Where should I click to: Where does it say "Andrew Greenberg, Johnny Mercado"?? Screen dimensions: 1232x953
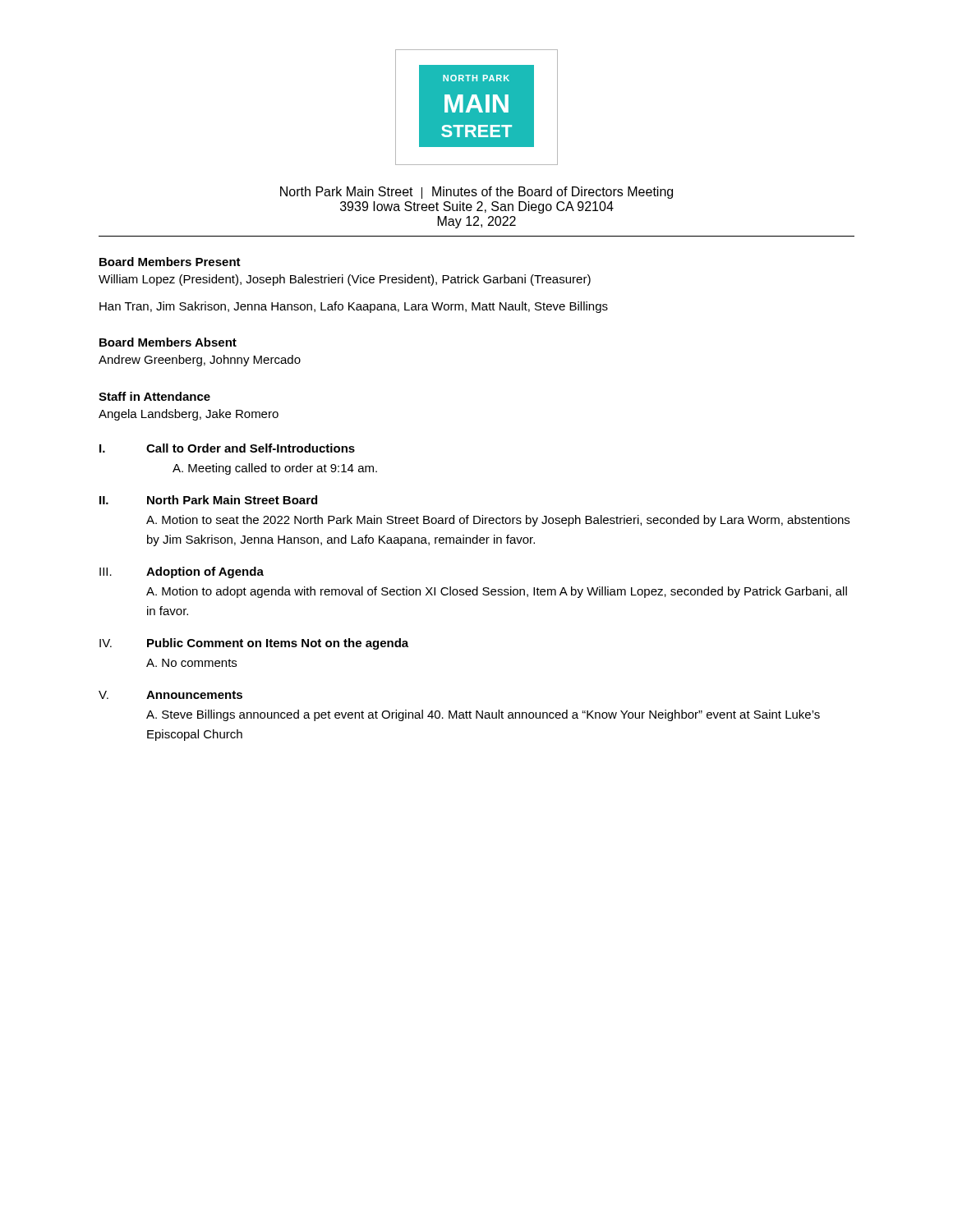(200, 361)
